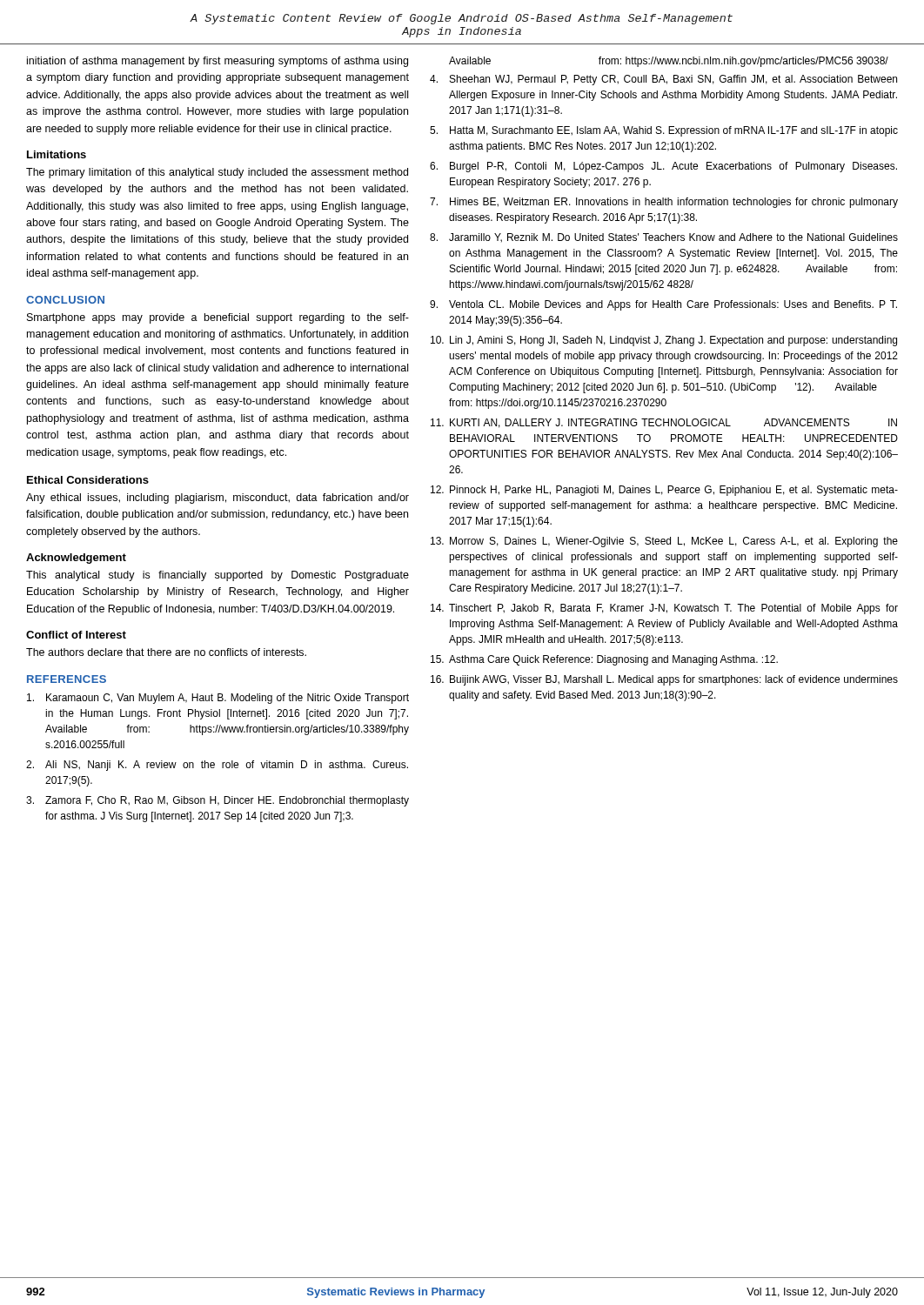
Task: Select the section header that reads "Ethical Considerations"
Action: coord(87,480)
